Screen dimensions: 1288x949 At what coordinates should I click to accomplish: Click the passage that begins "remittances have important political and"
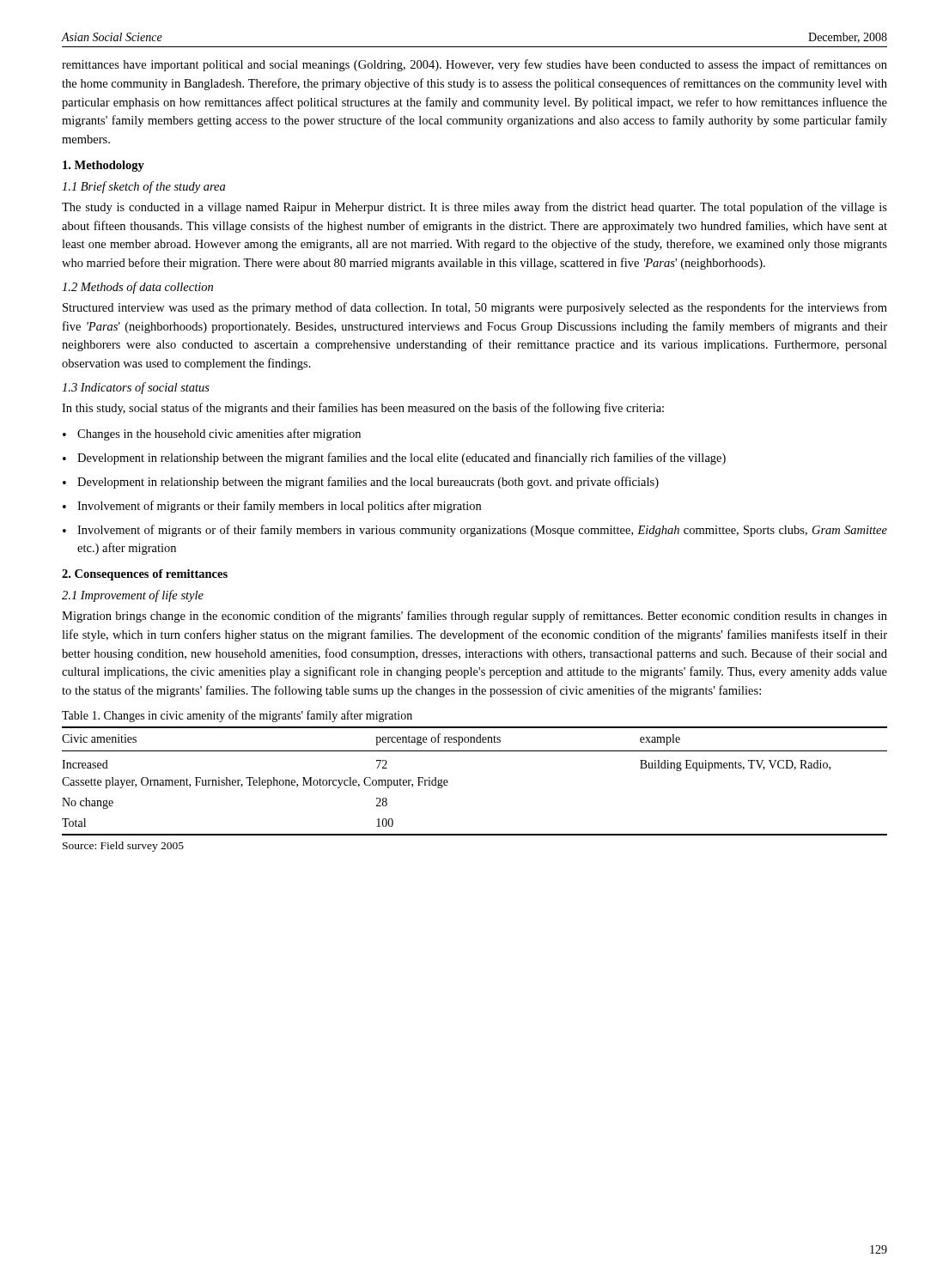(x=474, y=102)
